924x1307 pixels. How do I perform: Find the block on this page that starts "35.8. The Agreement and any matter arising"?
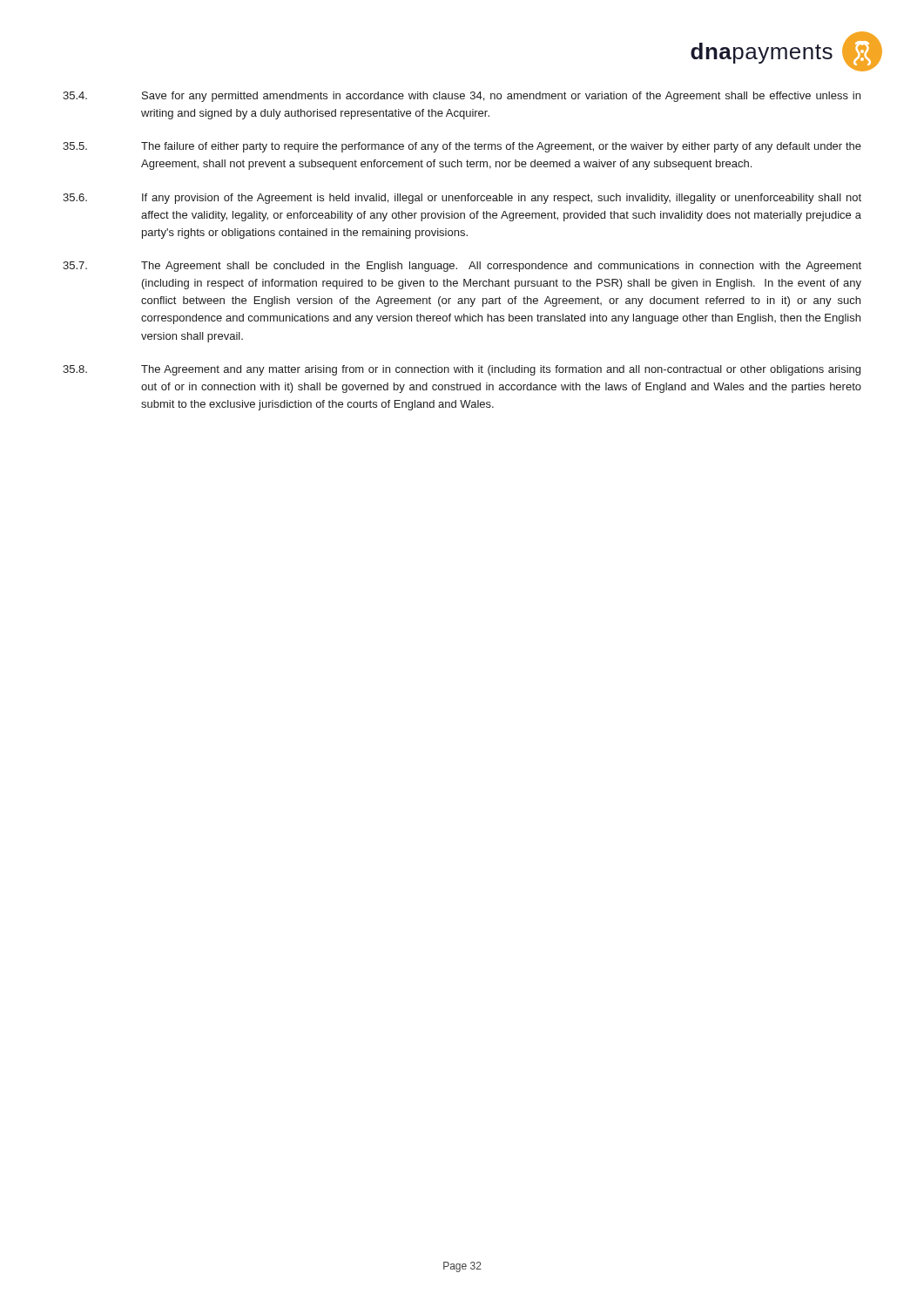(x=462, y=387)
